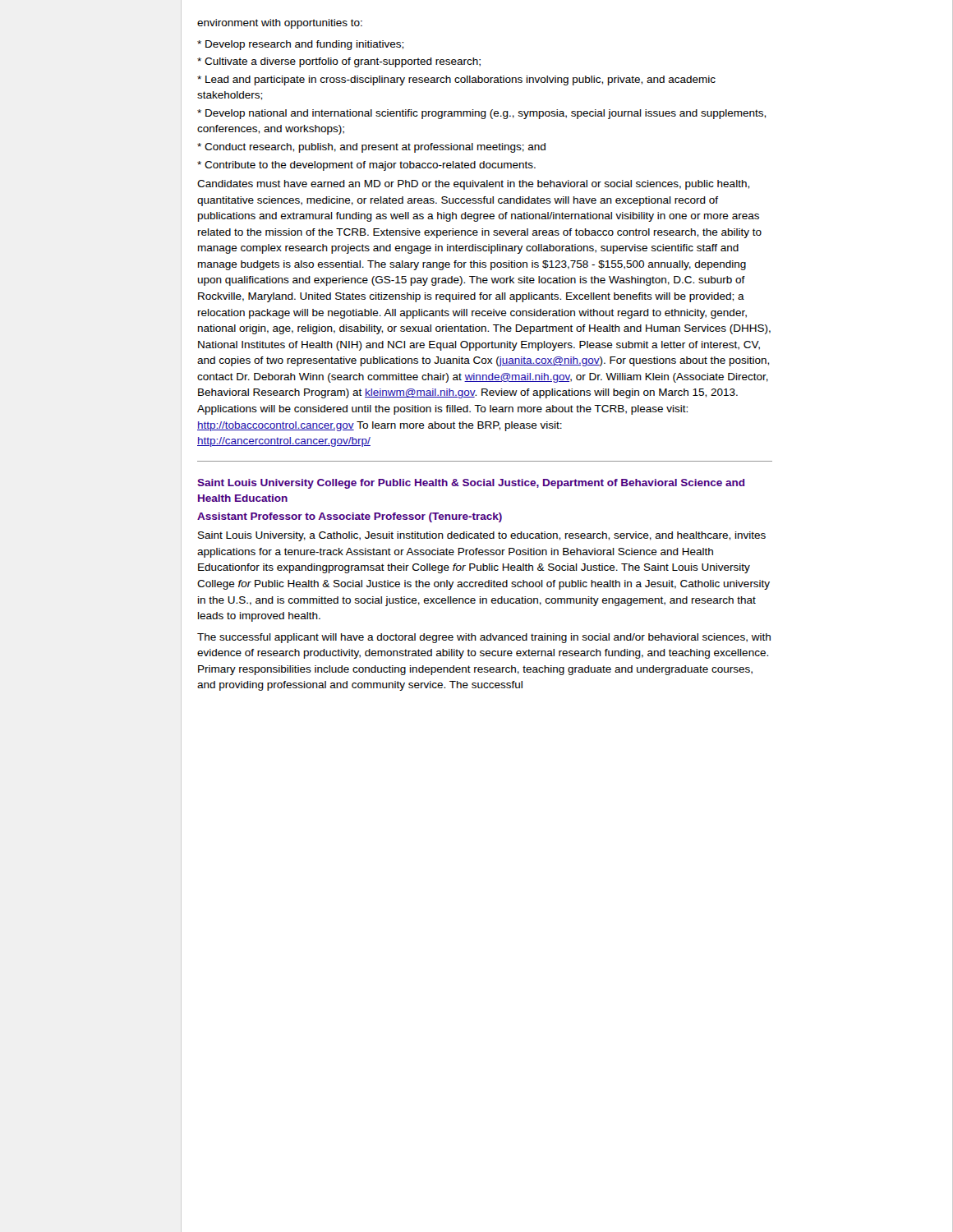Click on the block starting "Develop national and international"
This screenshot has height=1232, width=953.
coord(482,121)
